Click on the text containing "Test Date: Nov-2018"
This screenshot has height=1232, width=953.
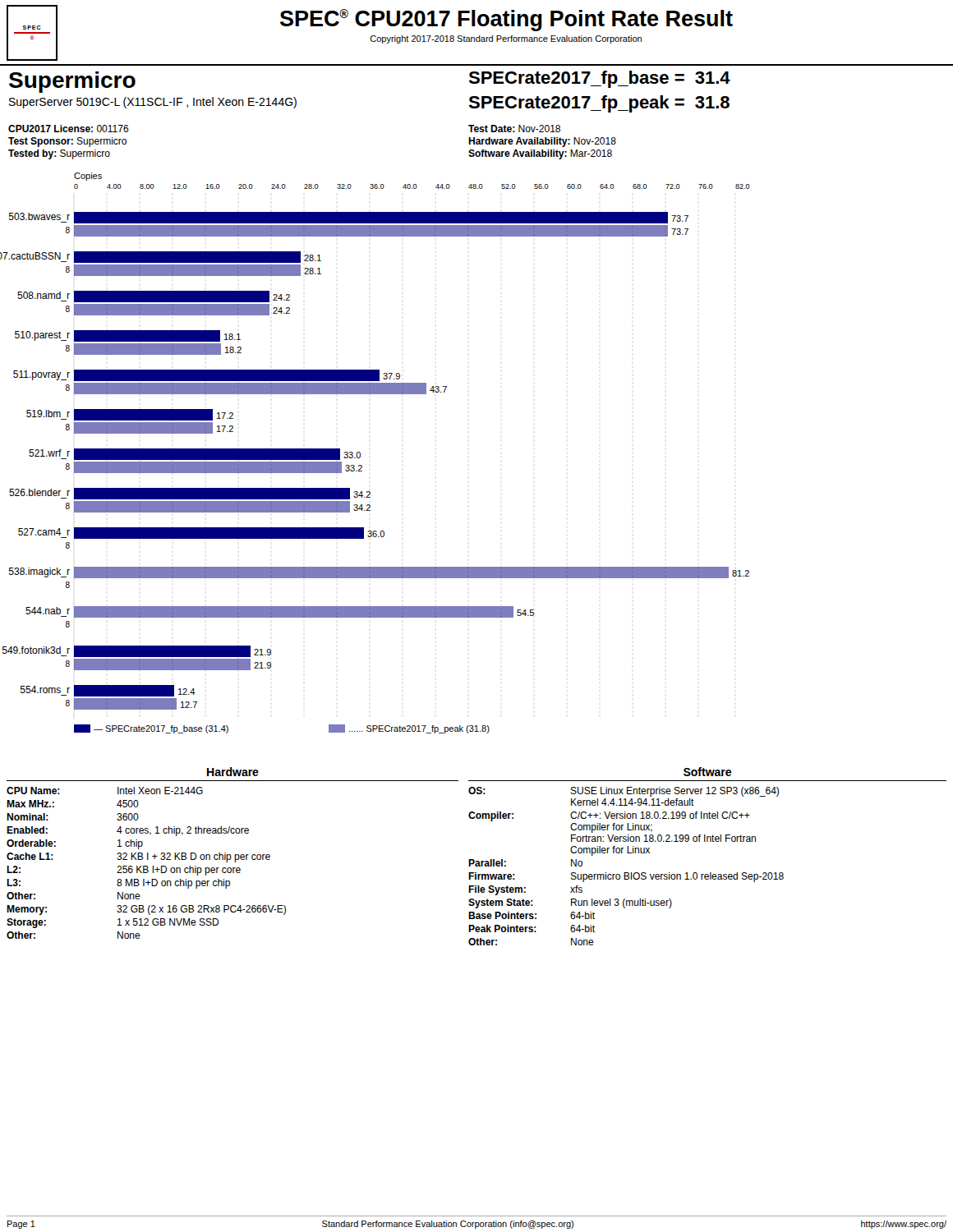point(515,129)
